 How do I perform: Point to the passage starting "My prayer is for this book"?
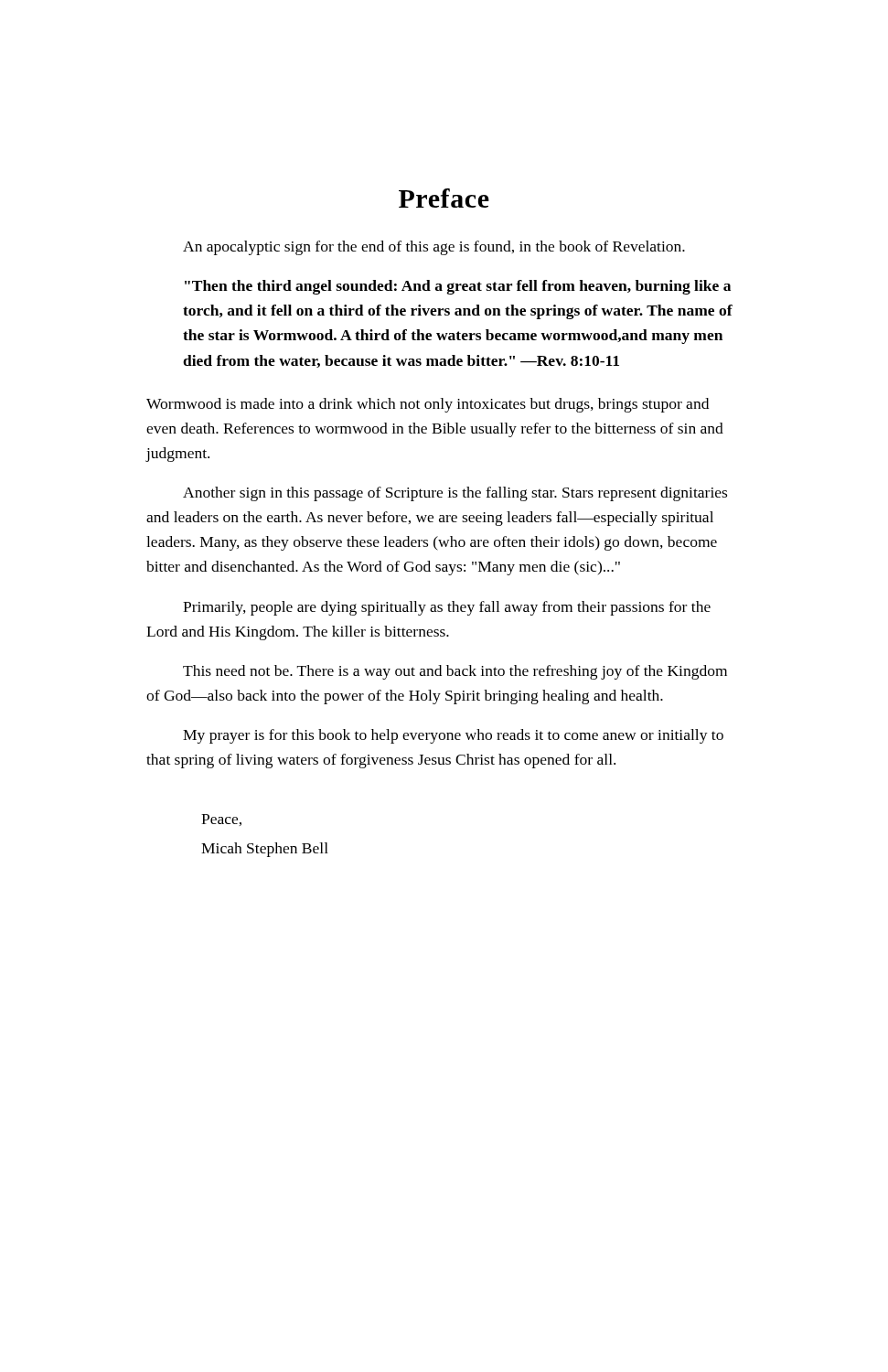point(435,747)
